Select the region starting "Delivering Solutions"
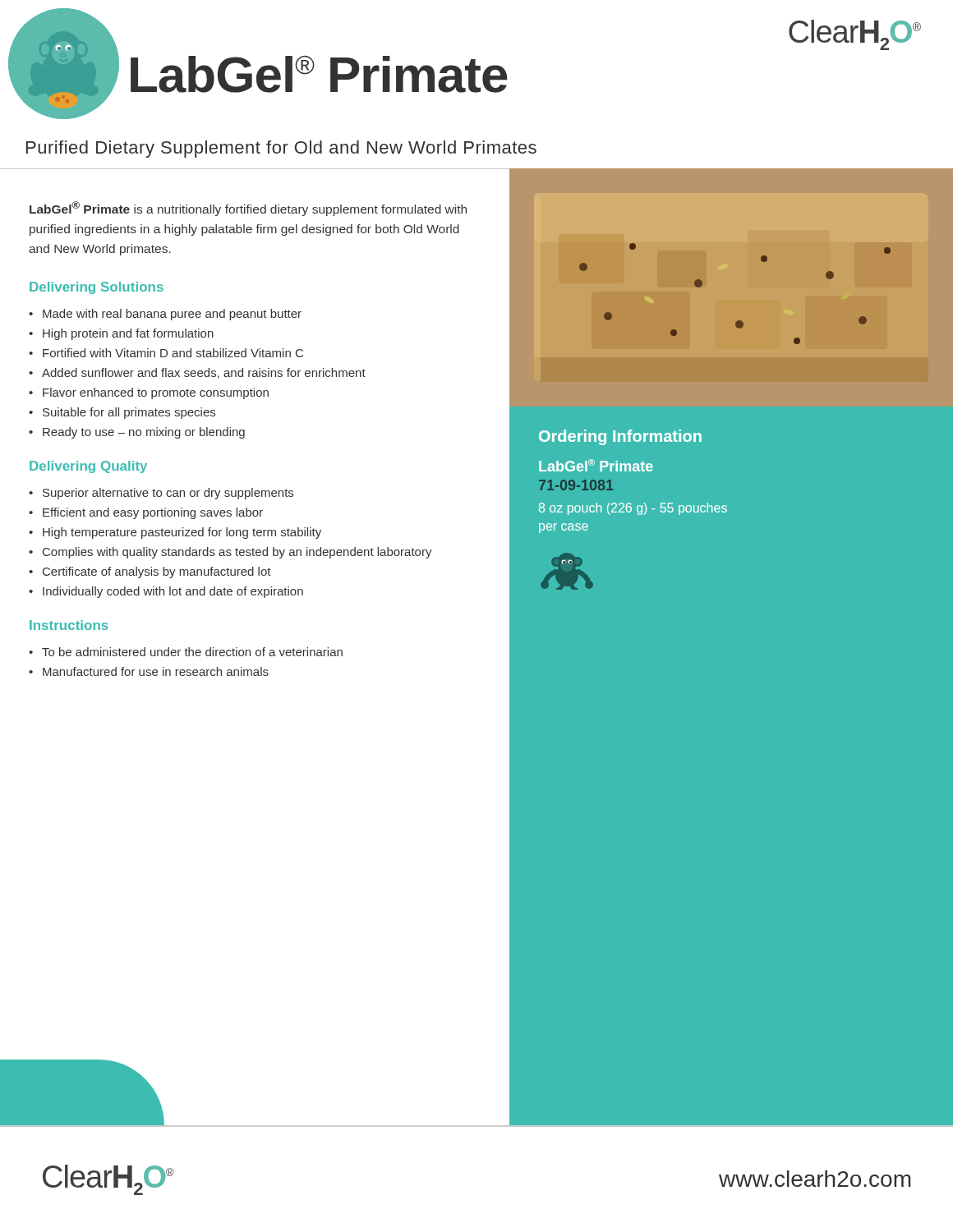The width and height of the screenshot is (953, 1232). point(96,287)
